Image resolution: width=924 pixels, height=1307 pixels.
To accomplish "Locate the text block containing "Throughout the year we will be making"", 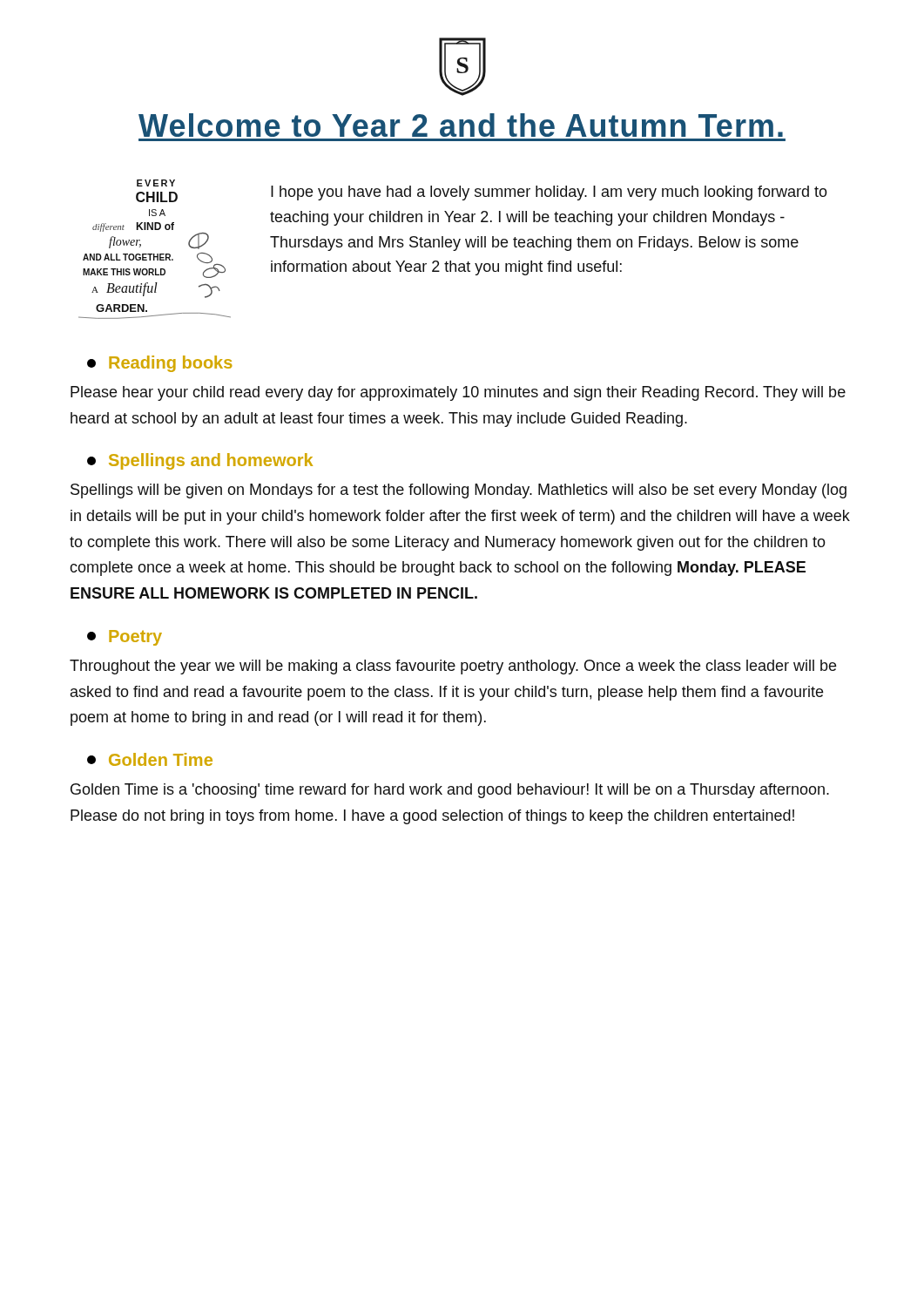I will (453, 691).
